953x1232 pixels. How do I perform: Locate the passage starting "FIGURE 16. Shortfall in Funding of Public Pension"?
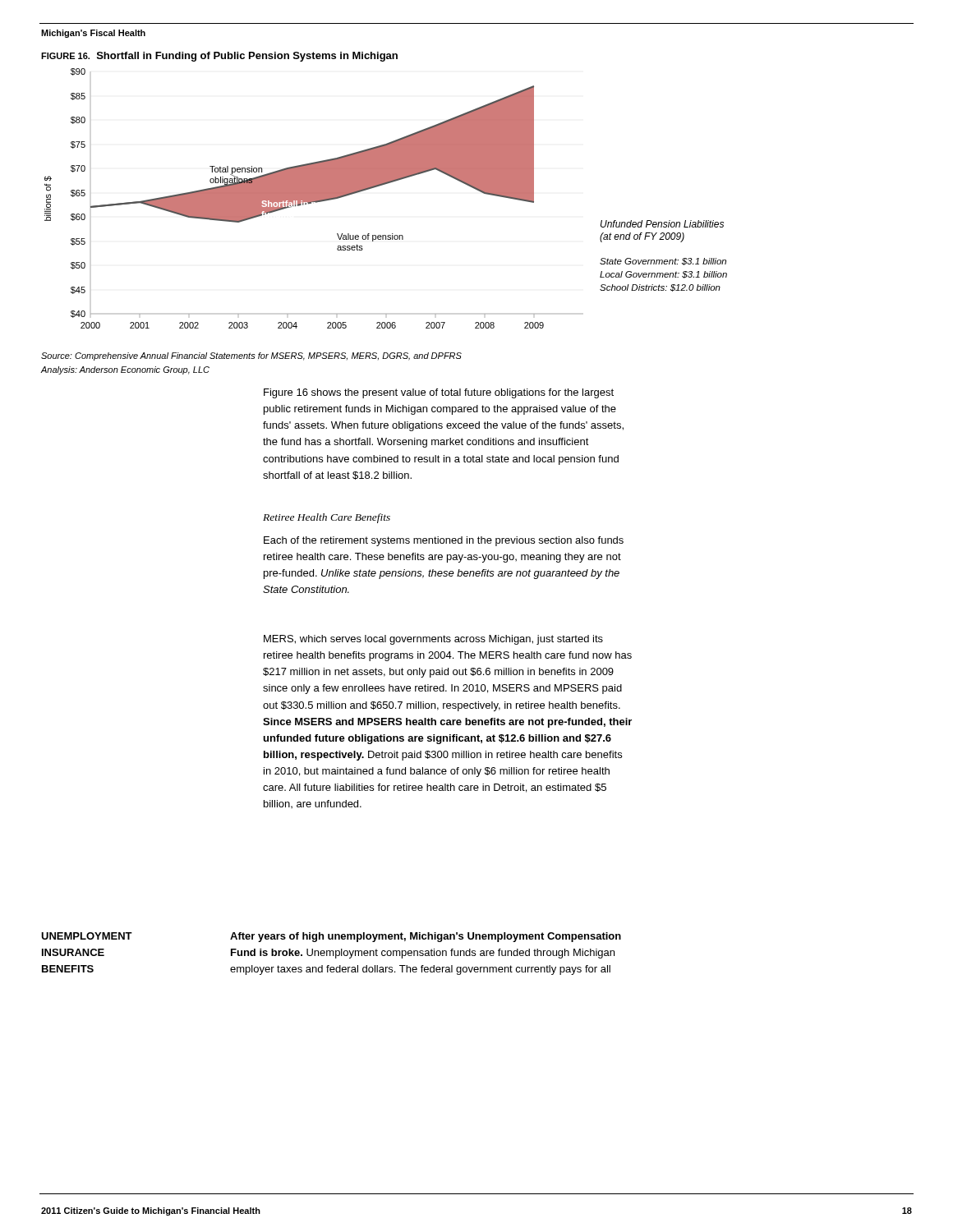coord(220,55)
